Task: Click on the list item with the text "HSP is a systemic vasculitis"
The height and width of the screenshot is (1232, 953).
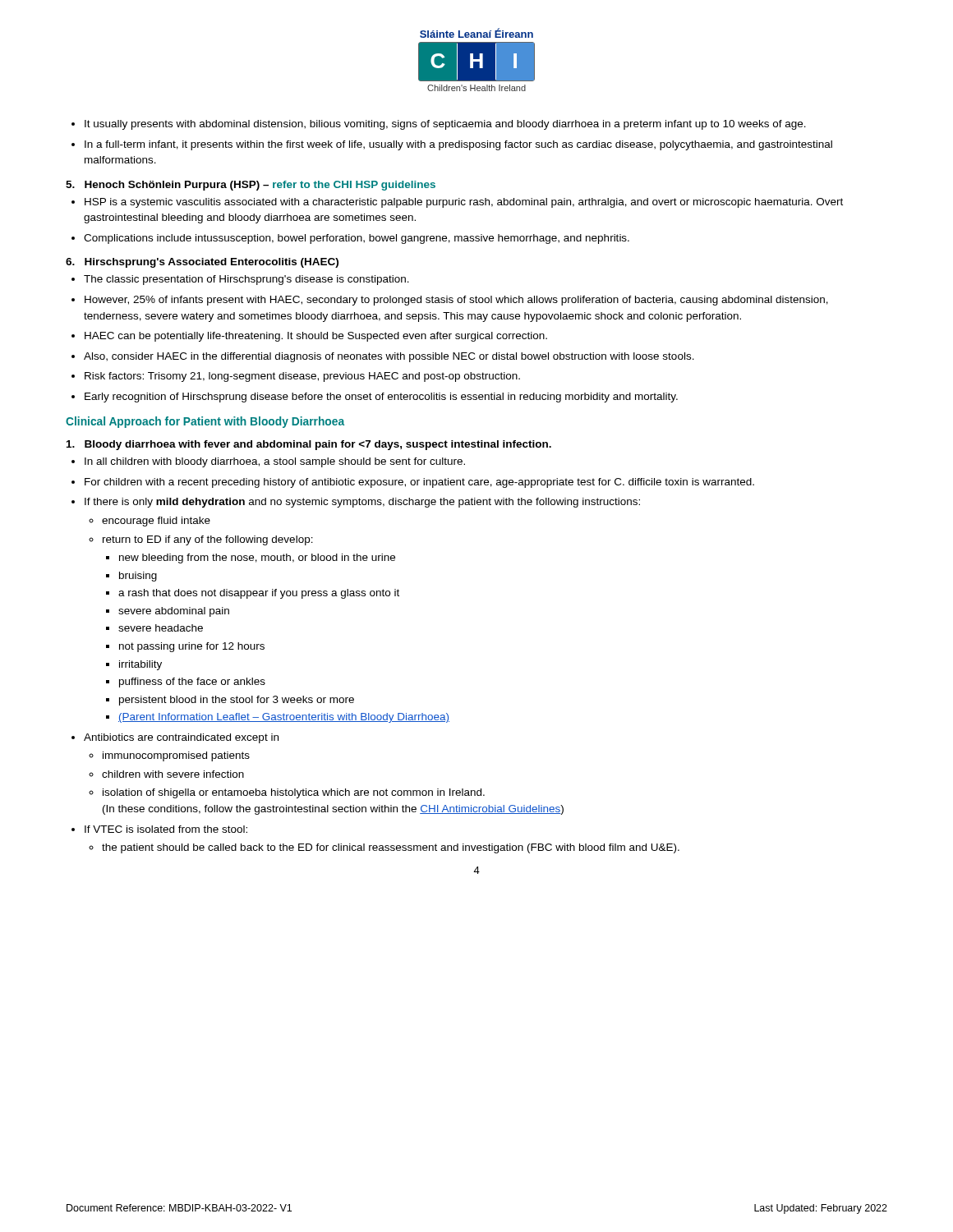Action: pos(486,210)
